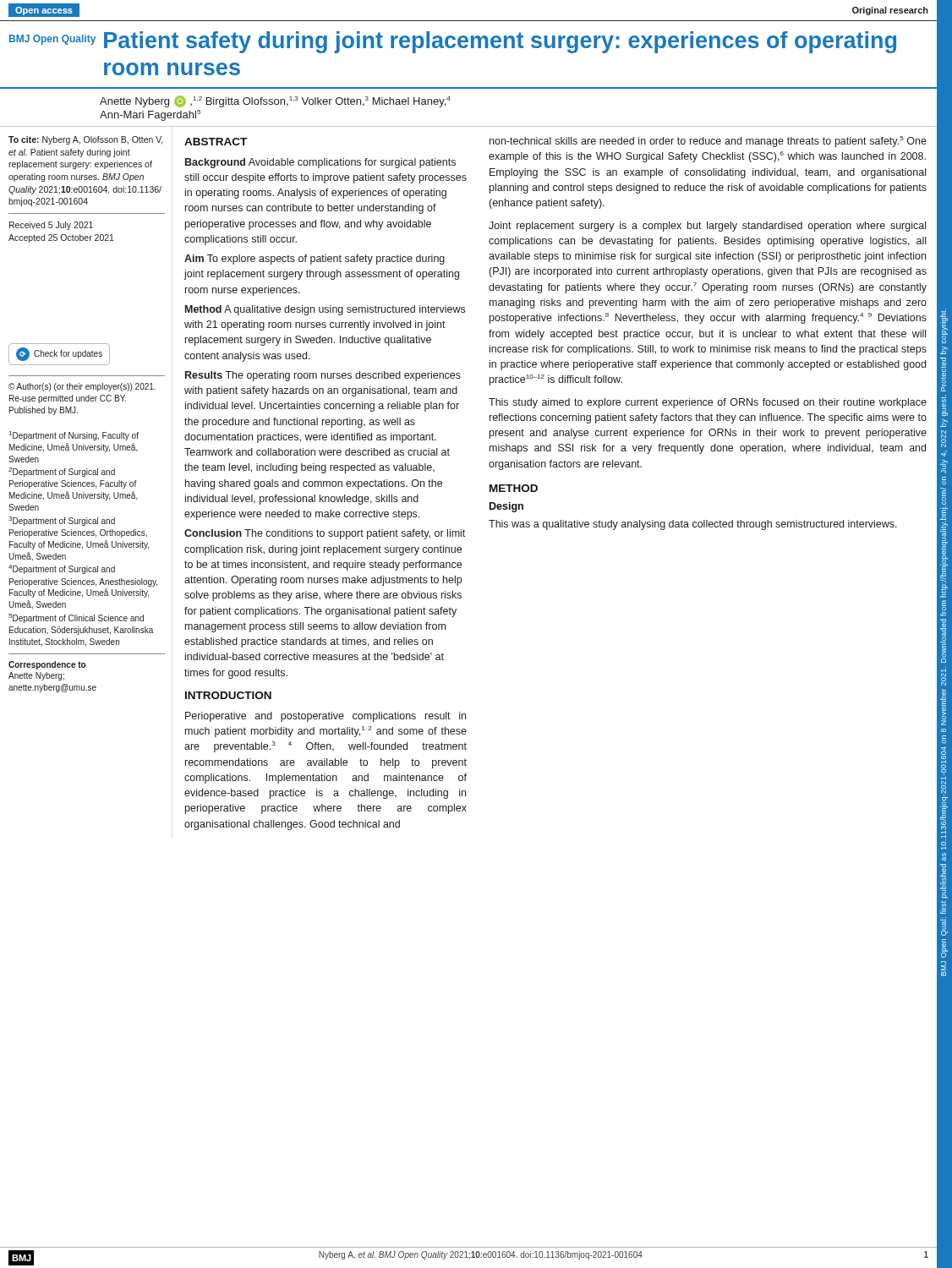Image resolution: width=952 pixels, height=1268 pixels.
Task: Click on the text block starting "Joint replacement surgery is a complex"
Action: pos(708,303)
